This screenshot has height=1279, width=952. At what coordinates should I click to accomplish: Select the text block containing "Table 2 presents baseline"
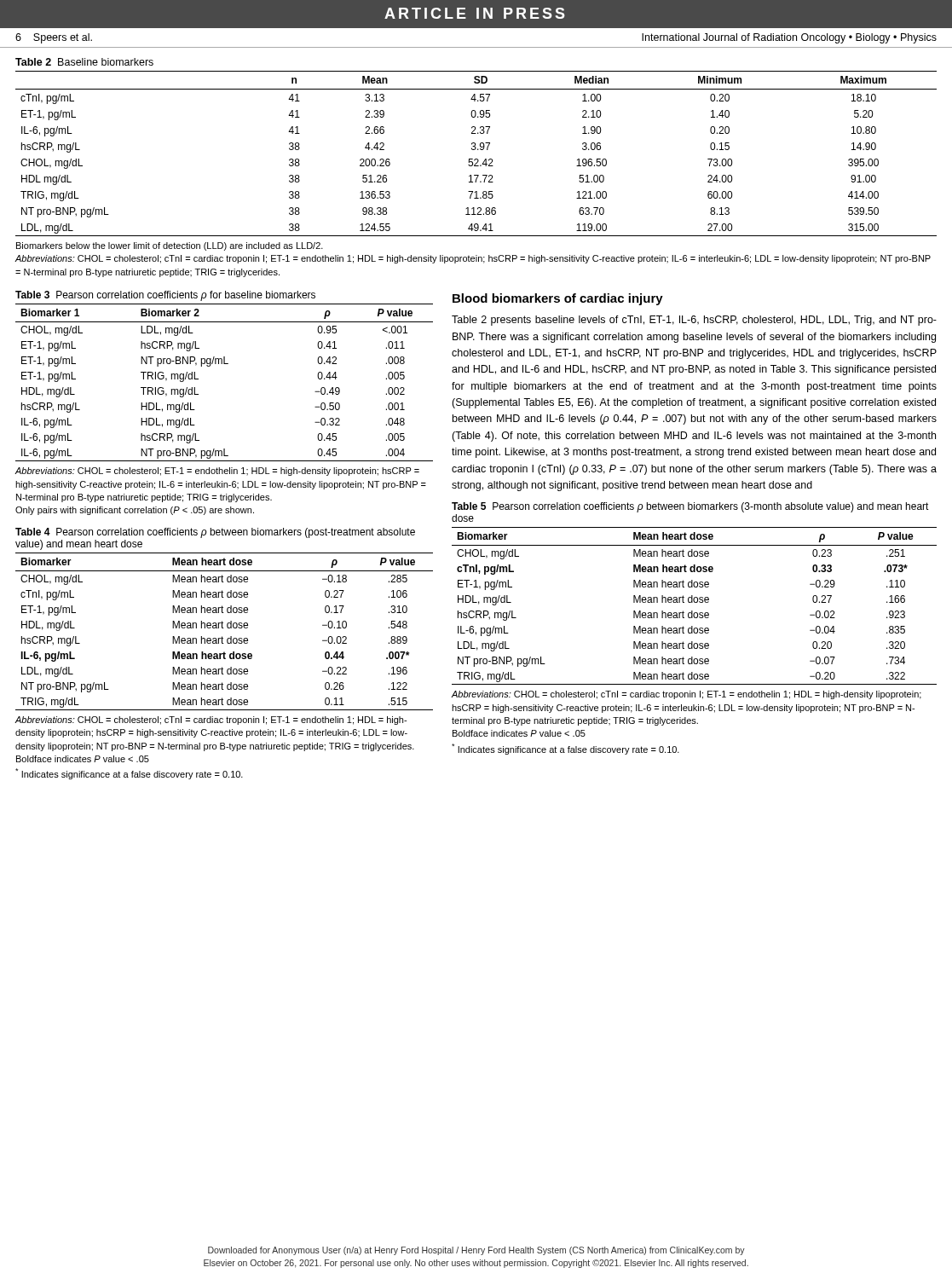click(x=694, y=402)
